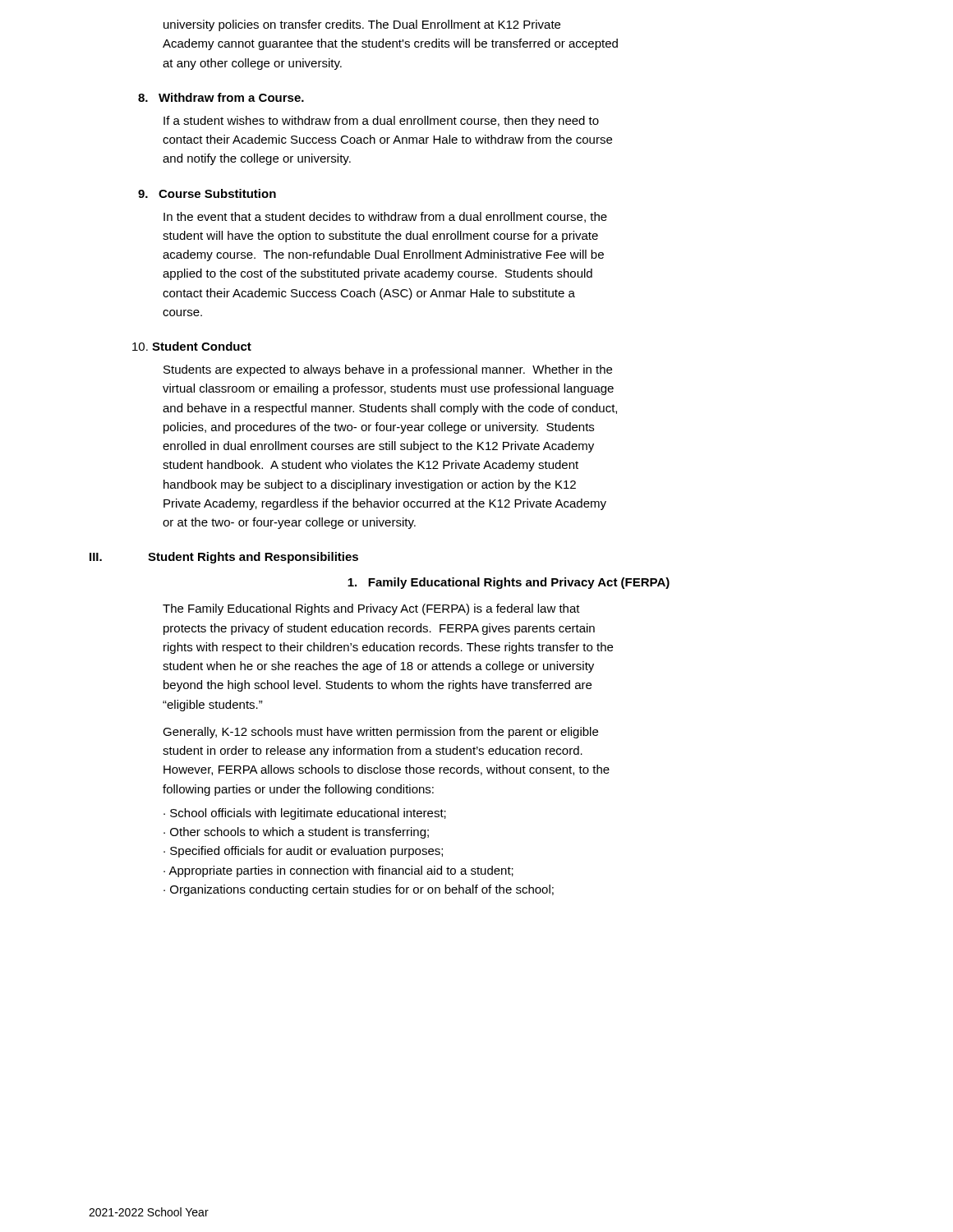Viewport: 953px width, 1232px height.
Task: Click on the region starting "The Family Educational"
Action: pyautogui.click(x=521, y=656)
